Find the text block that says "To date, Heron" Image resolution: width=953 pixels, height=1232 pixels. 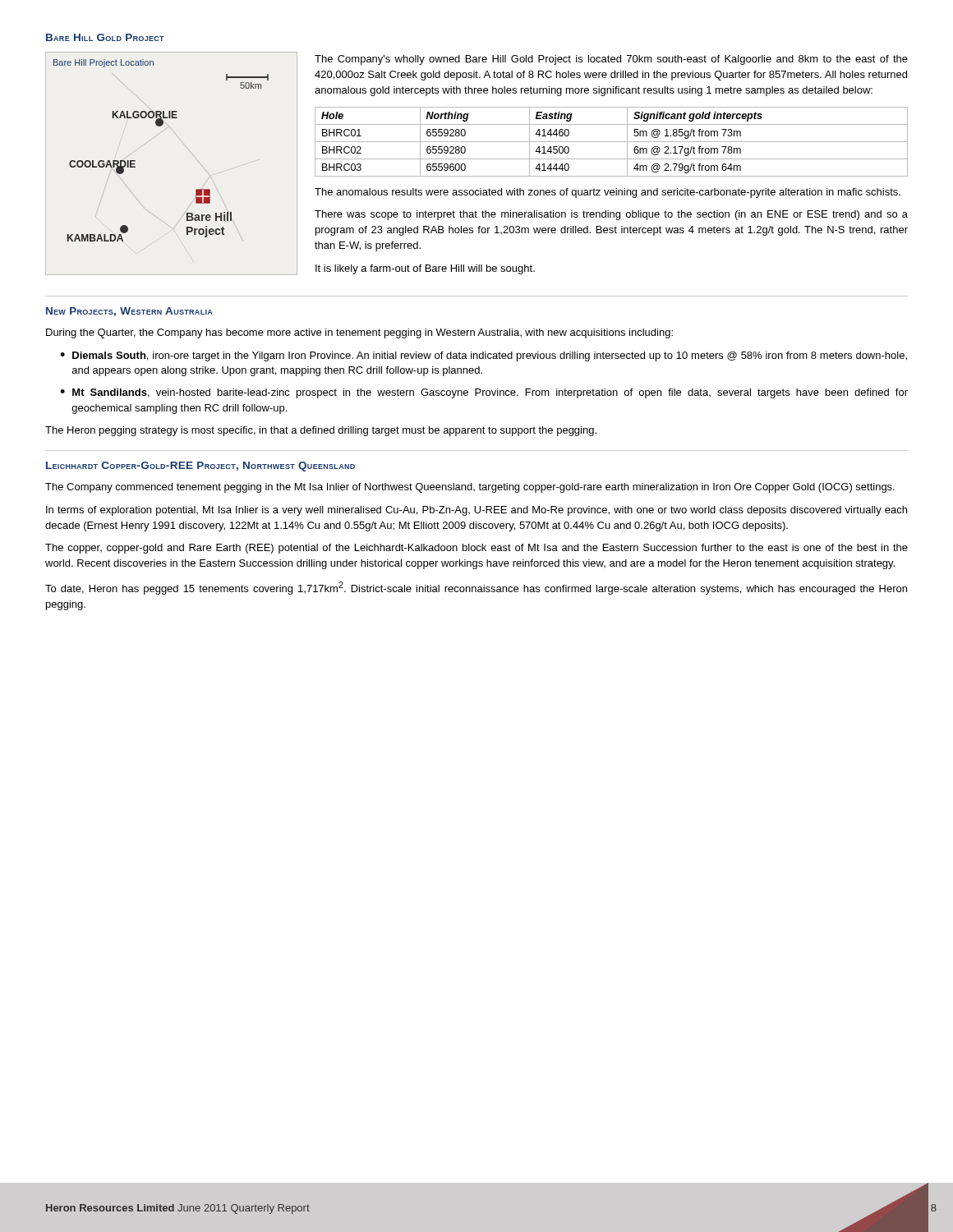[x=476, y=595]
